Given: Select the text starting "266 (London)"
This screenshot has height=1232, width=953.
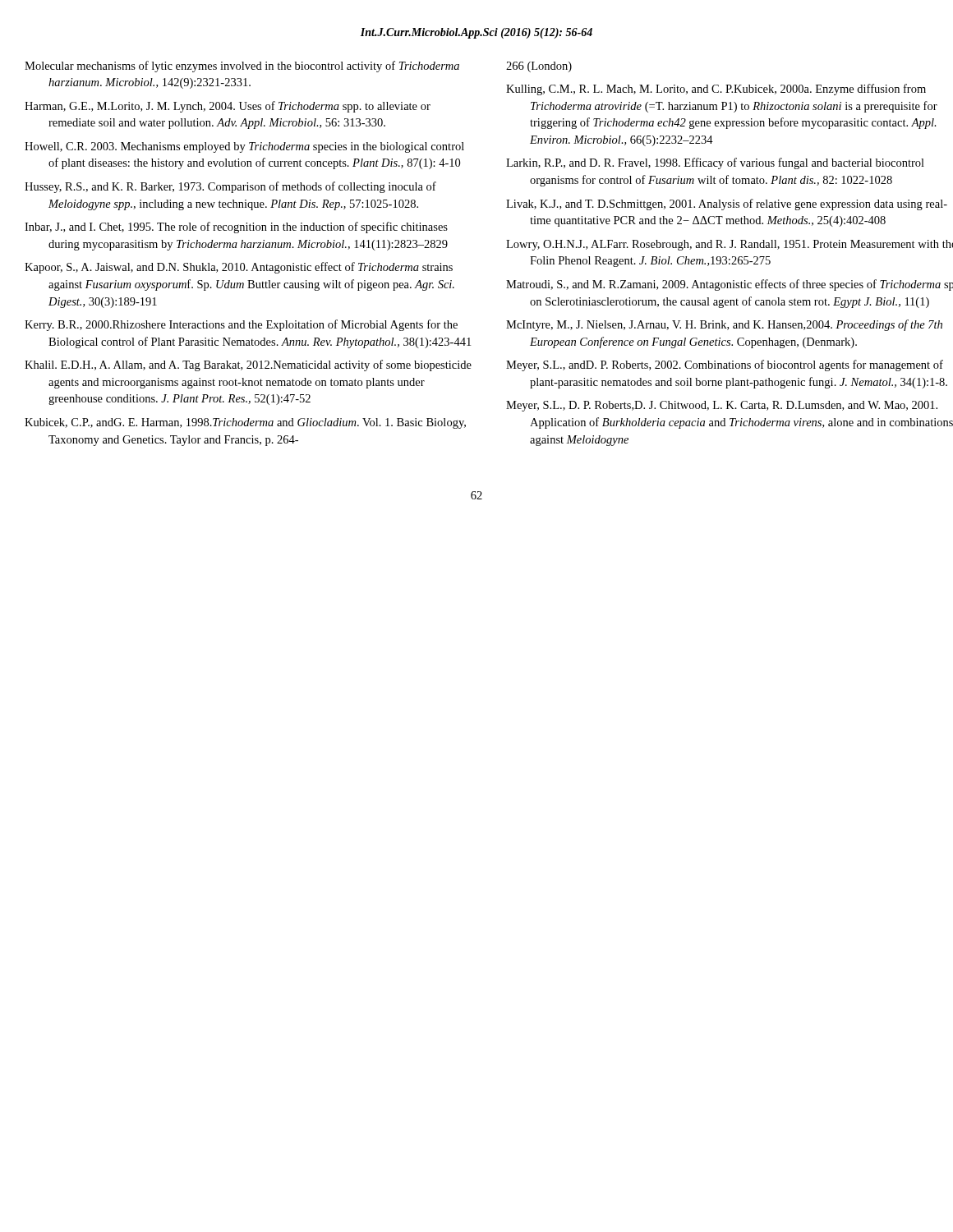Looking at the screenshot, I should click(551, 65).
